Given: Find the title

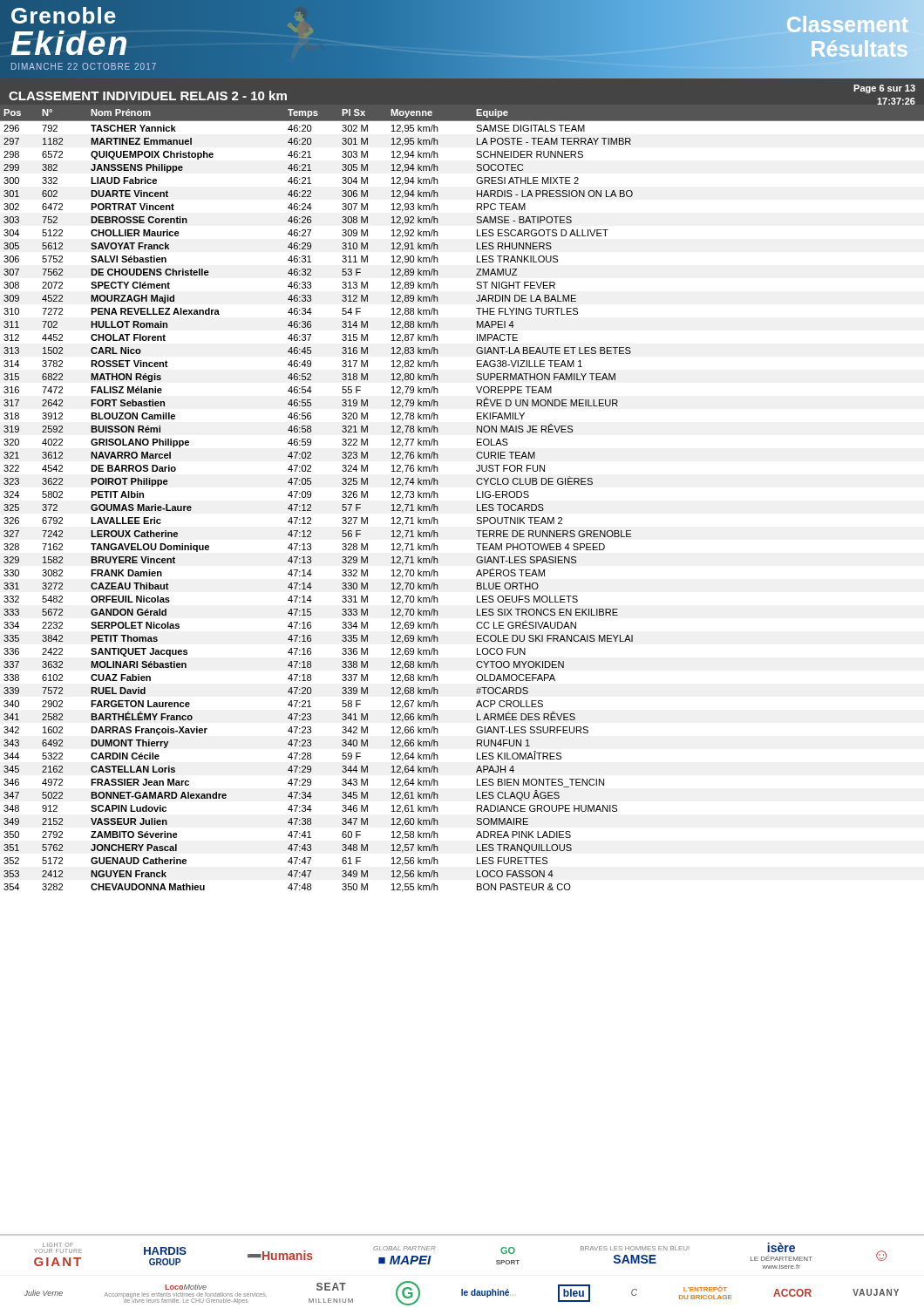Looking at the screenshot, I should pos(462,95).
